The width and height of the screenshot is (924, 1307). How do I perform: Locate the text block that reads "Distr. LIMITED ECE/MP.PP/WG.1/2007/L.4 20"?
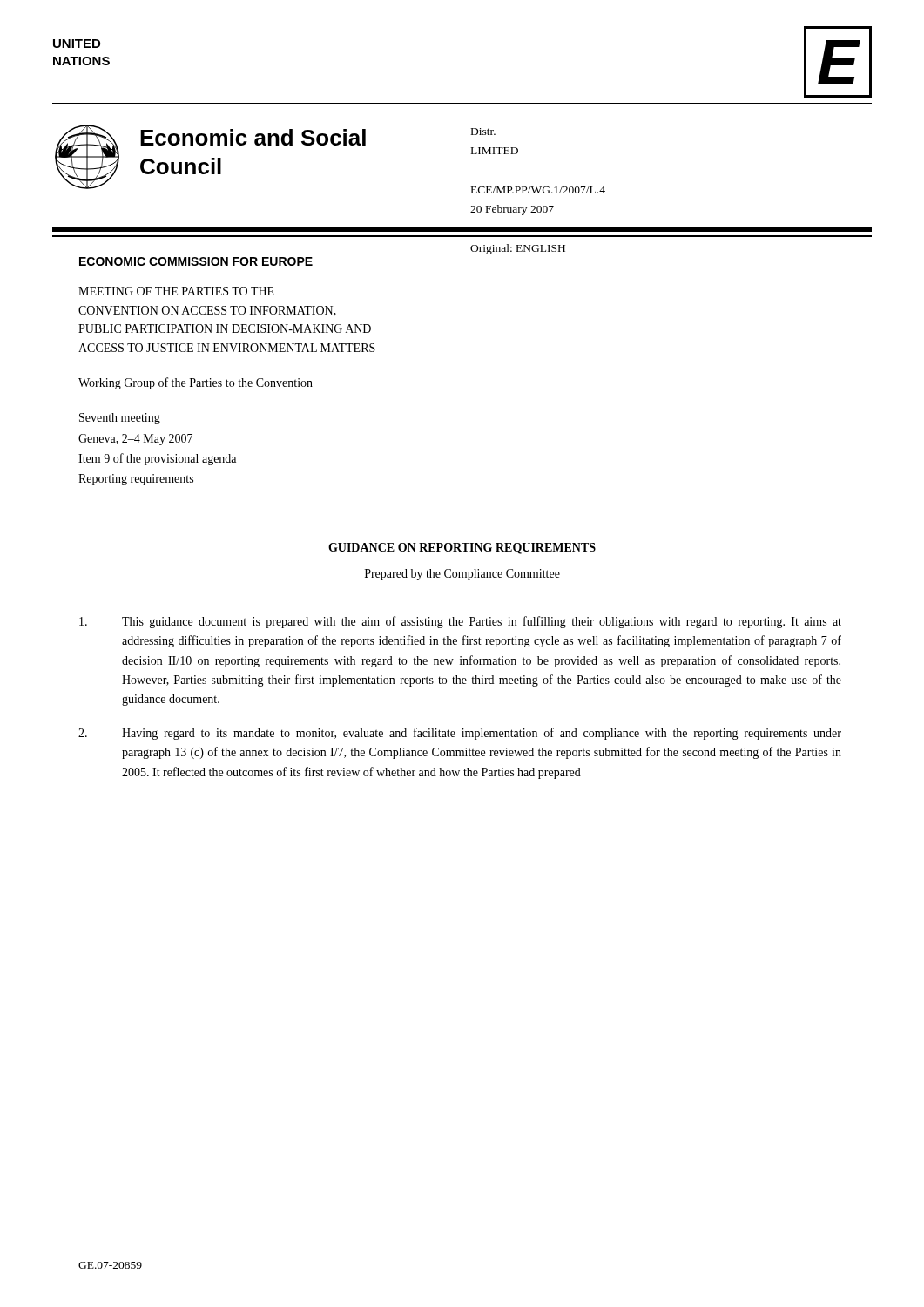pos(538,189)
